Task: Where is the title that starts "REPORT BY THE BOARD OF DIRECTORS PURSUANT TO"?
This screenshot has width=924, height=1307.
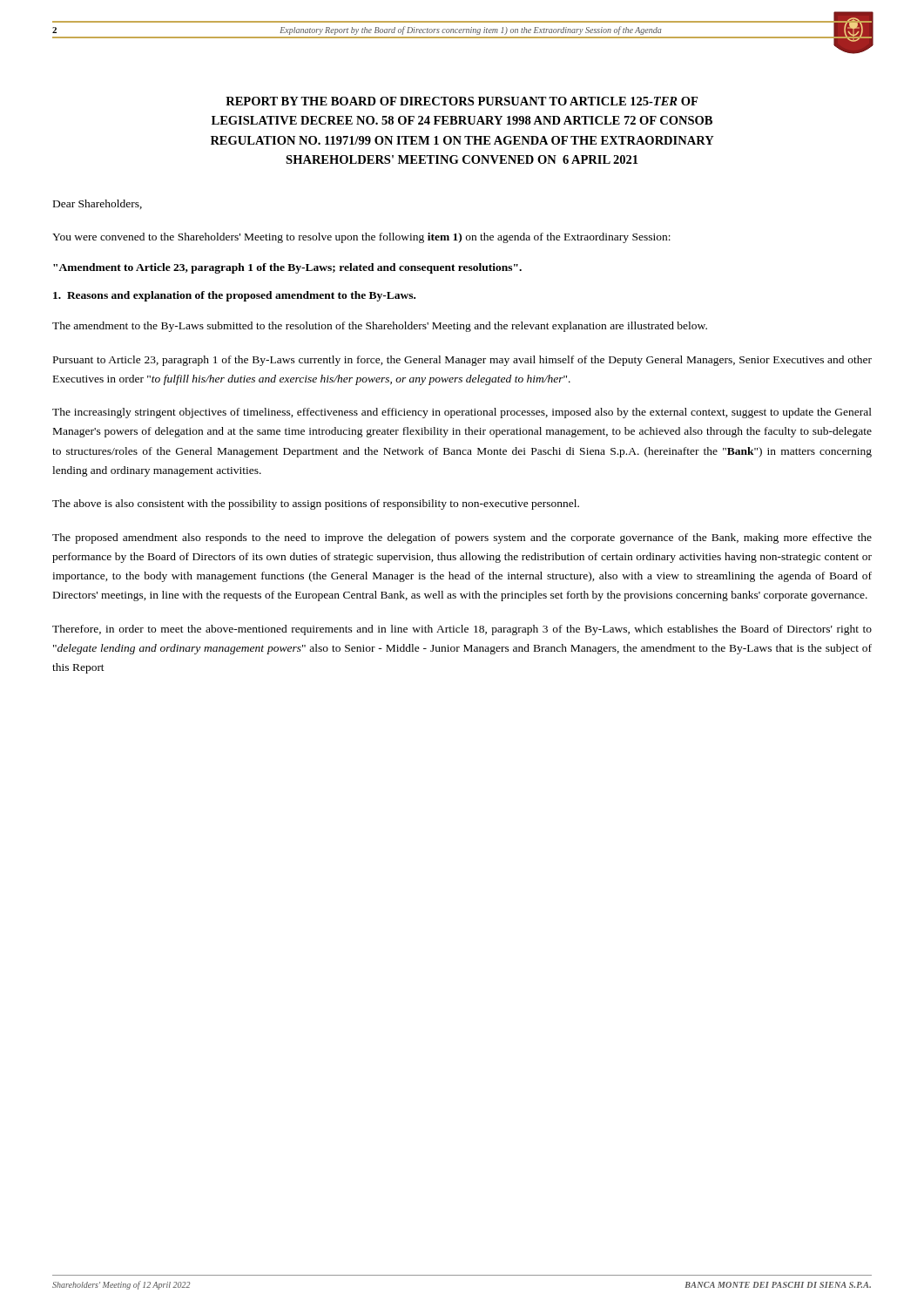Action: [462, 130]
